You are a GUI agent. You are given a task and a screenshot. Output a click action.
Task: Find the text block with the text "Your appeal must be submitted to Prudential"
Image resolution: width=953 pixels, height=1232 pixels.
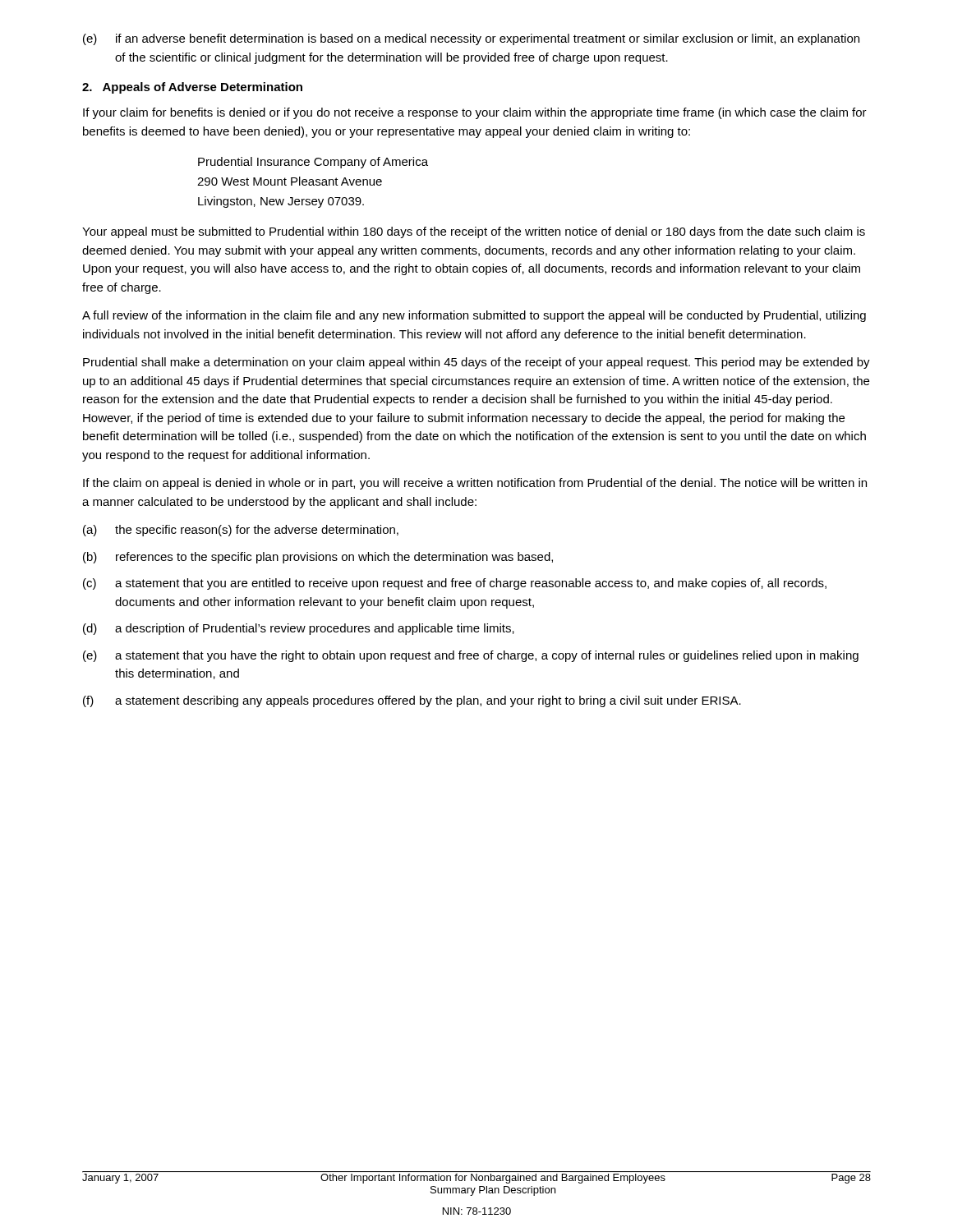point(476,260)
